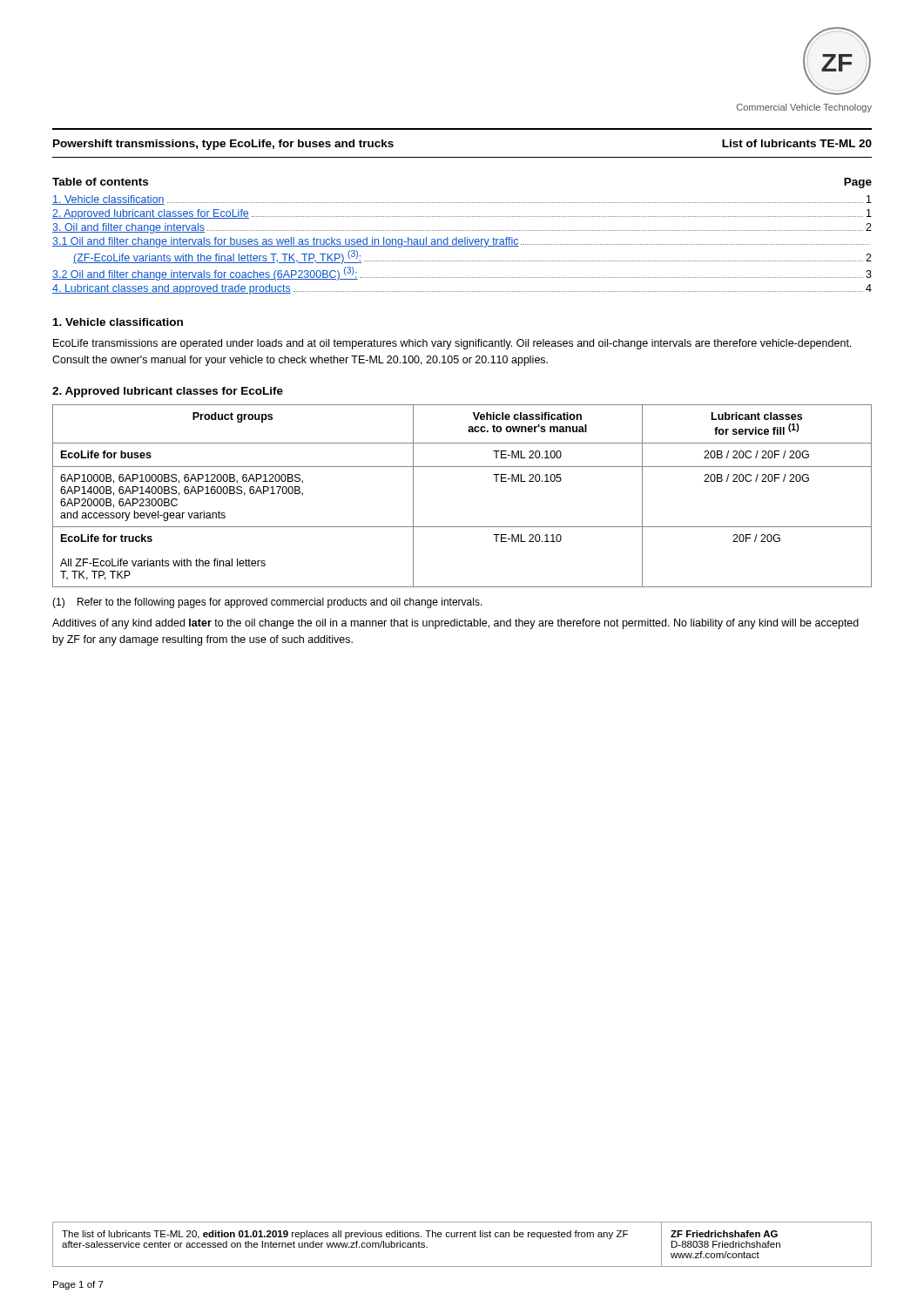Point to the block beginning "Additives of any kind"
Image resolution: width=924 pixels, height=1307 pixels.
[x=456, y=631]
